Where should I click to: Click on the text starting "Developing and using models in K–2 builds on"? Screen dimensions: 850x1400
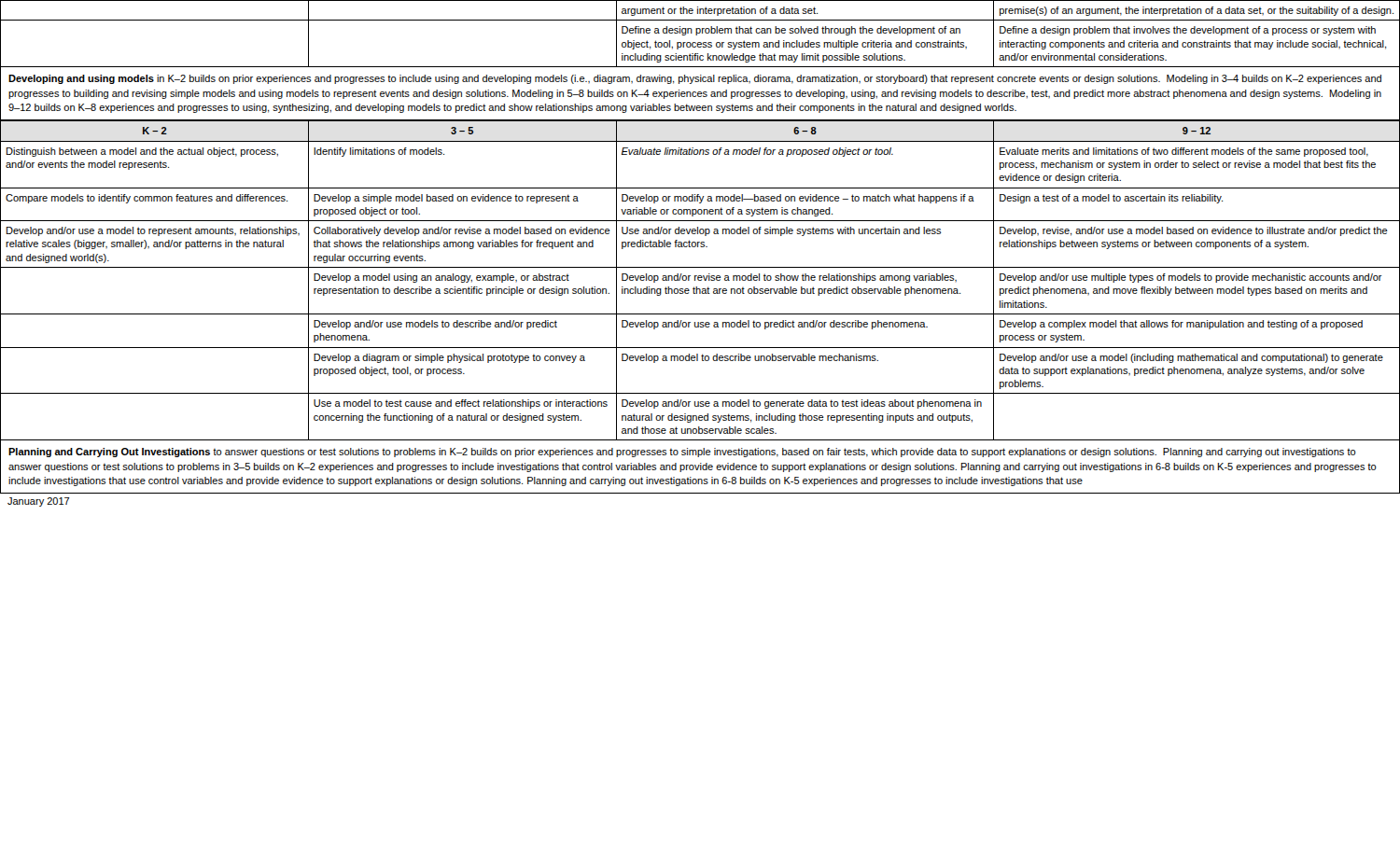pyautogui.click(x=695, y=93)
